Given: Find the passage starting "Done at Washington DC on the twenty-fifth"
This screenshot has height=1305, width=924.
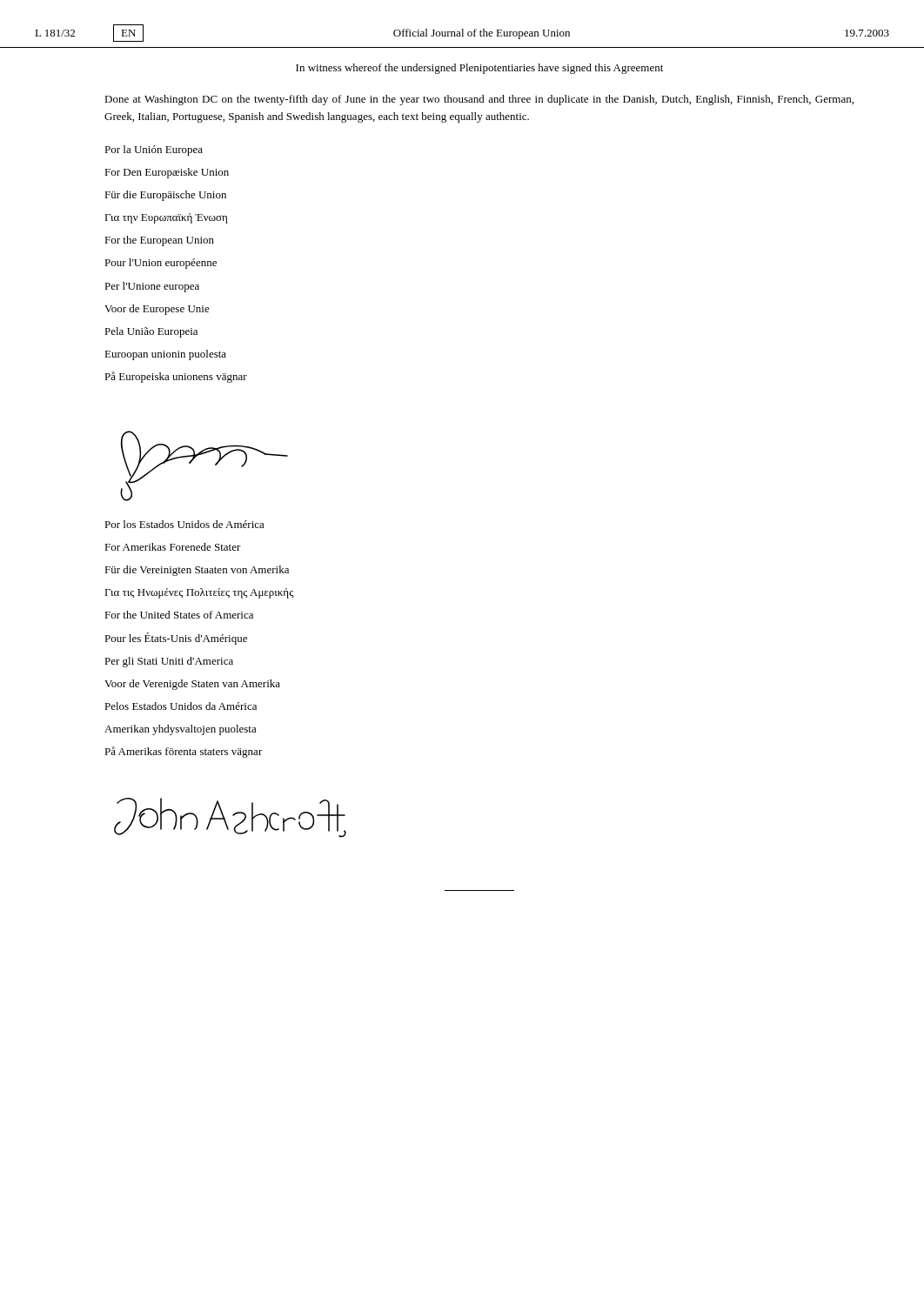Looking at the screenshot, I should [479, 107].
